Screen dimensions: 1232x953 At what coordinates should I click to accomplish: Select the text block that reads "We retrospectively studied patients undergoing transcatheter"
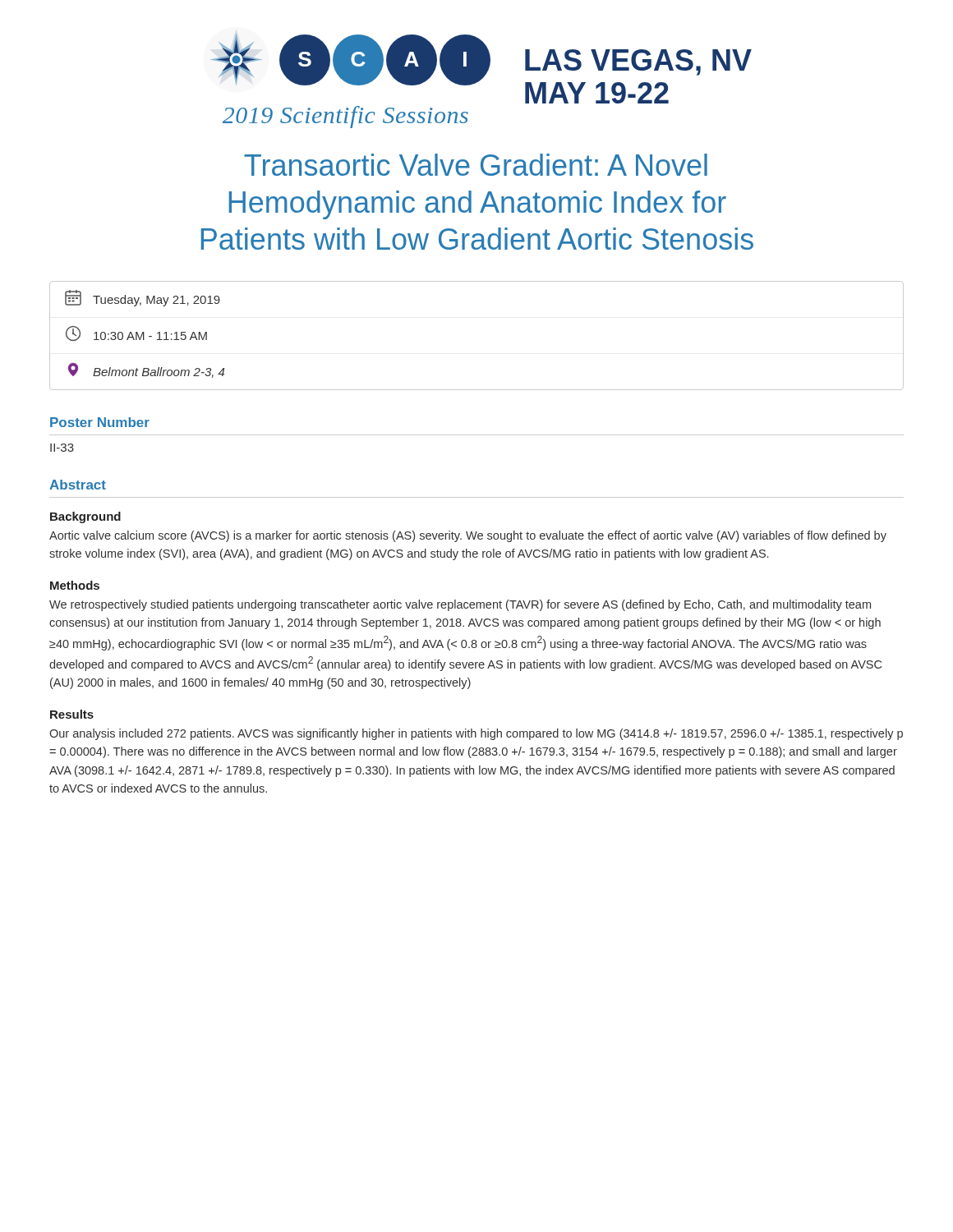pyautogui.click(x=466, y=644)
